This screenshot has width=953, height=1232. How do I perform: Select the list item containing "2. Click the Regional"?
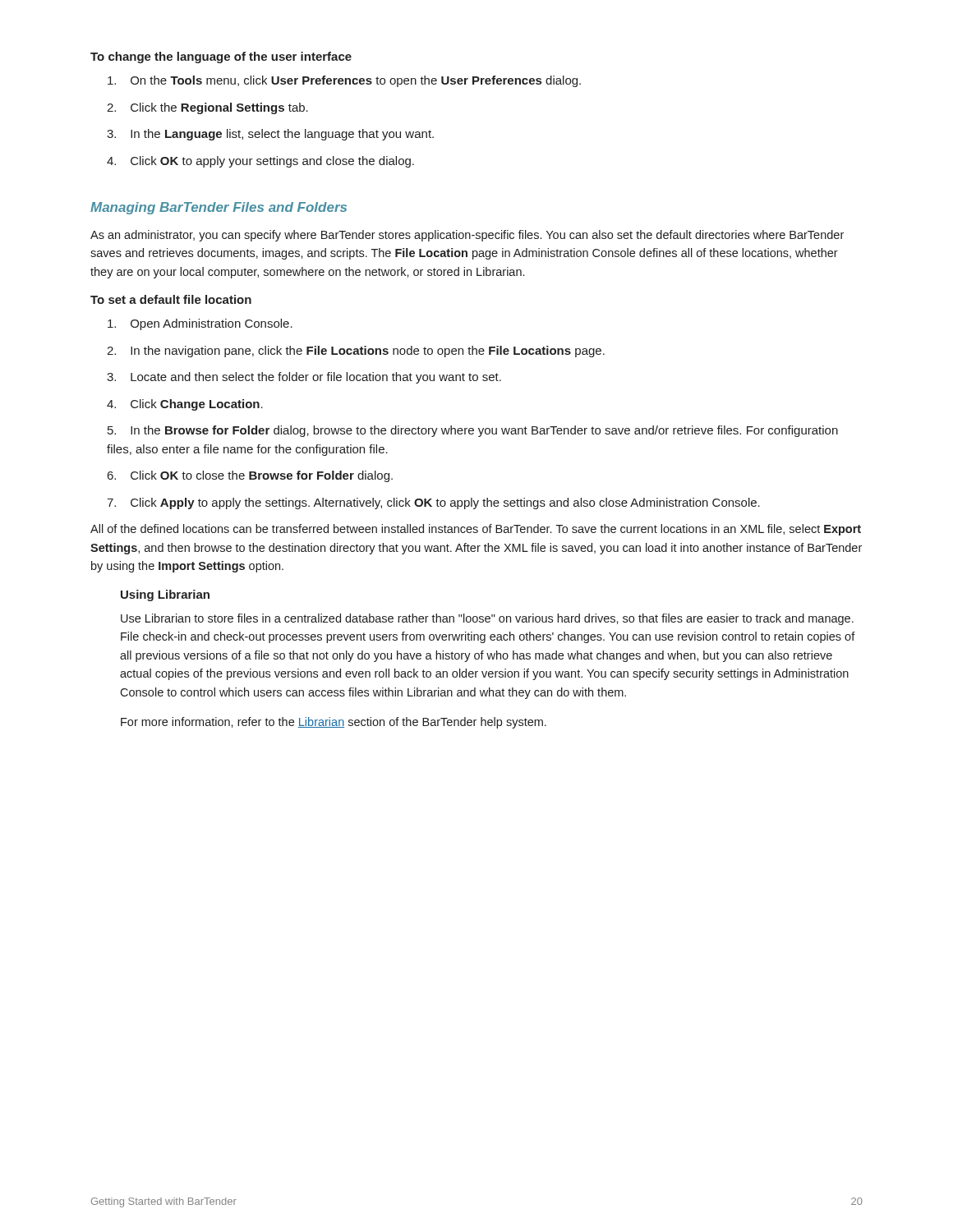[208, 107]
